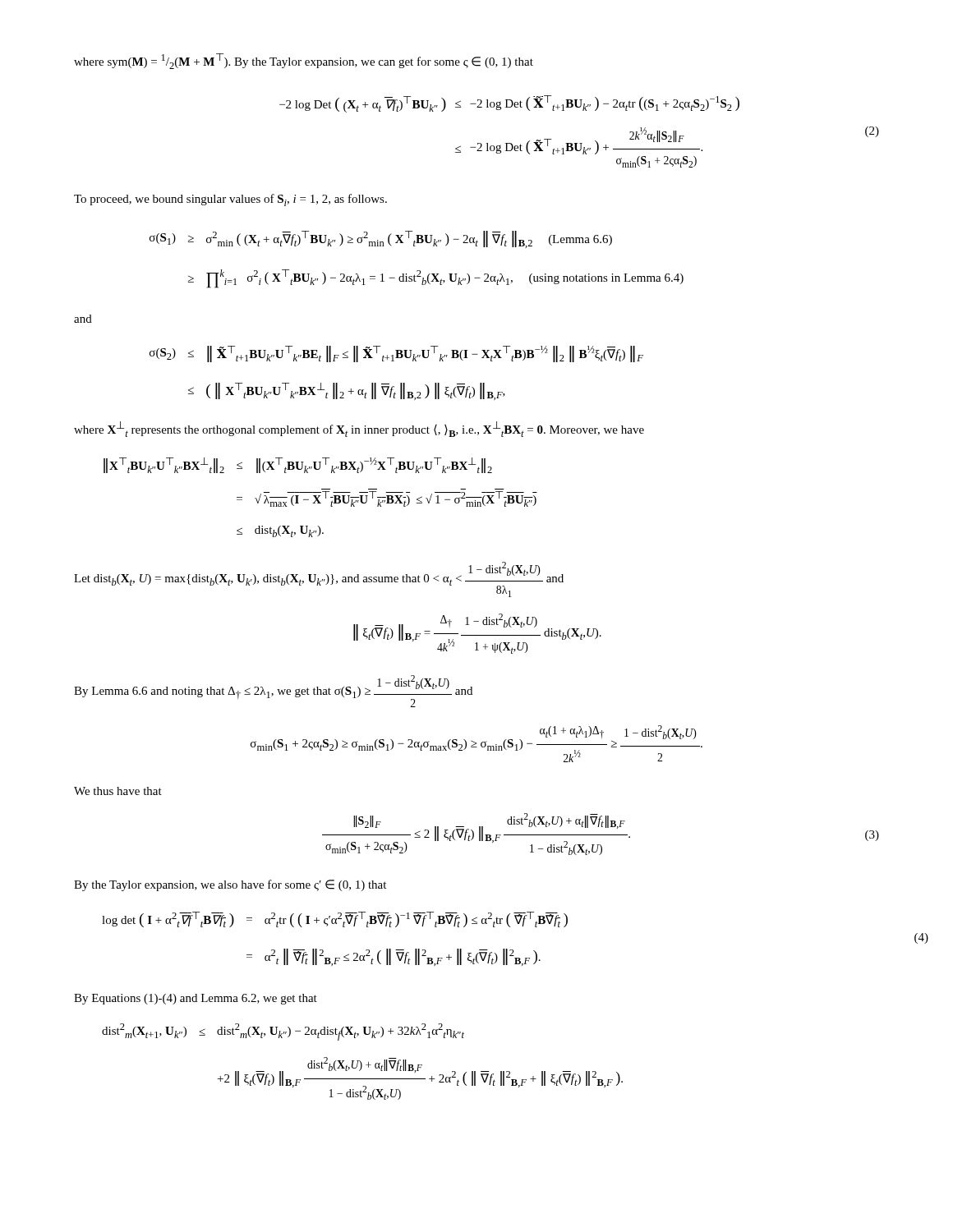Locate the passage starting "where X⊥t represents the orthogonal complement"

[x=359, y=430]
